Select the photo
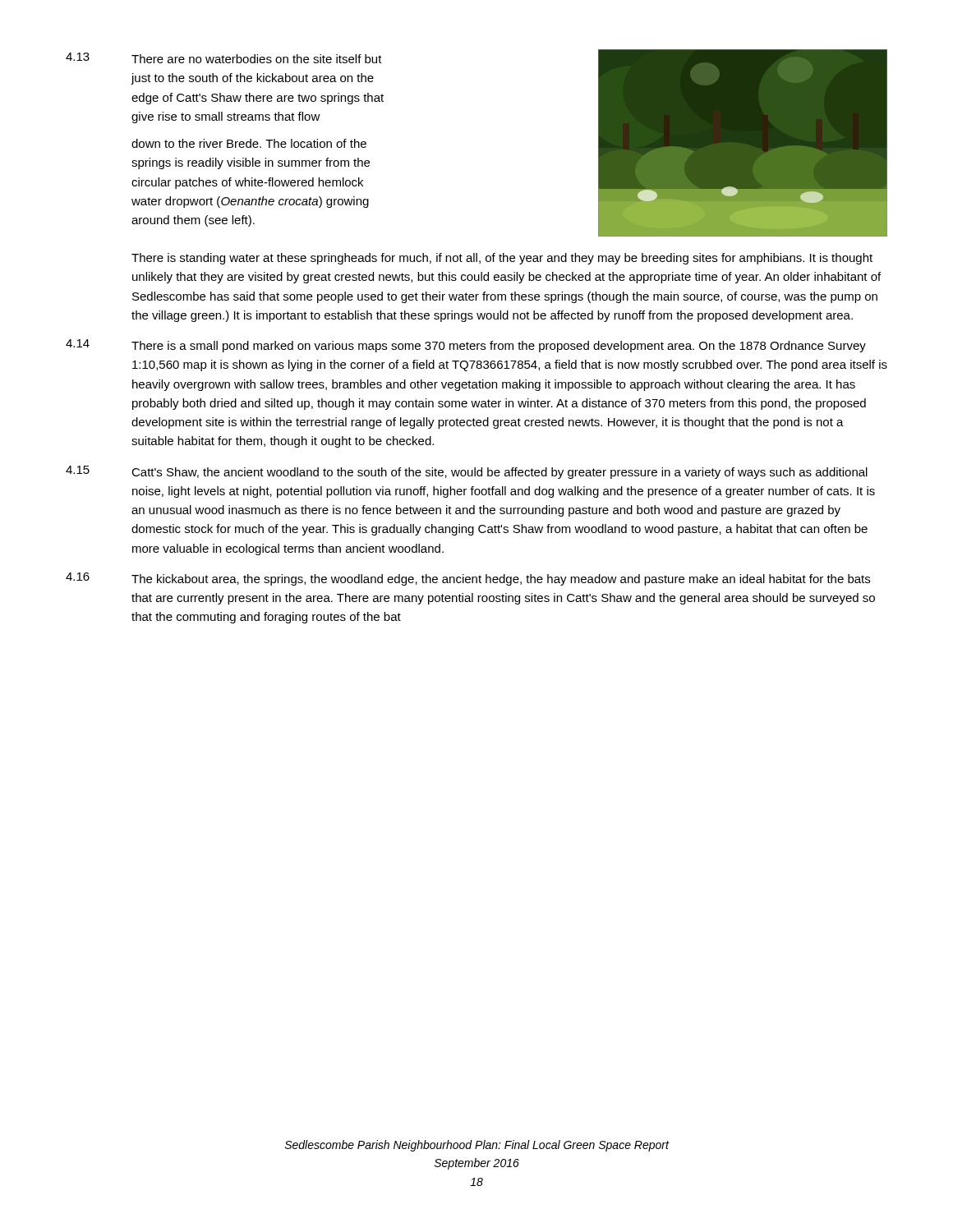The image size is (953, 1232). 739,143
